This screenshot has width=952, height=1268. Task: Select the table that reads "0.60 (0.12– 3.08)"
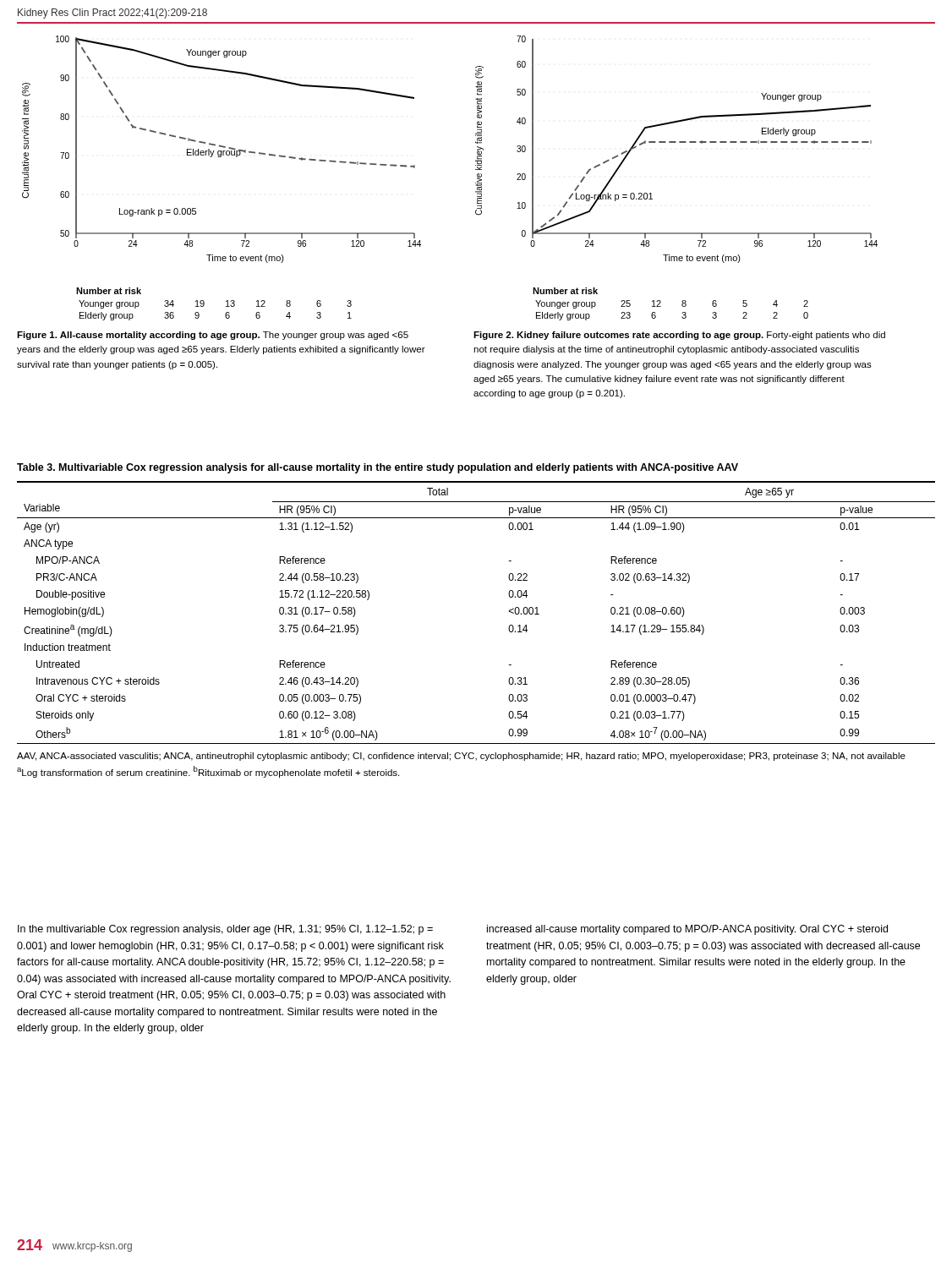[476, 612]
